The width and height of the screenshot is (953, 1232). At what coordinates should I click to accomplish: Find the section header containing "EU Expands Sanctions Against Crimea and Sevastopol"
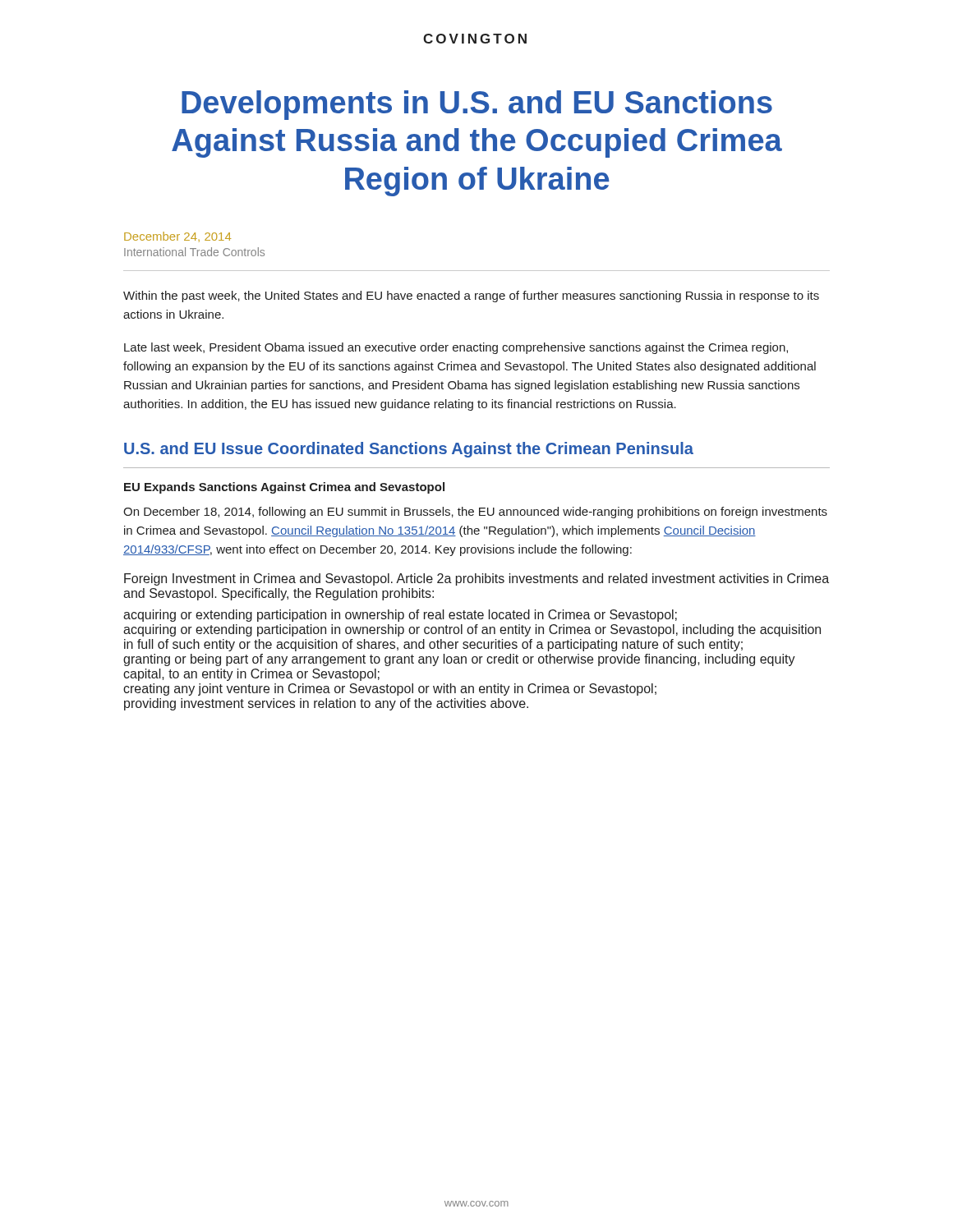click(284, 486)
